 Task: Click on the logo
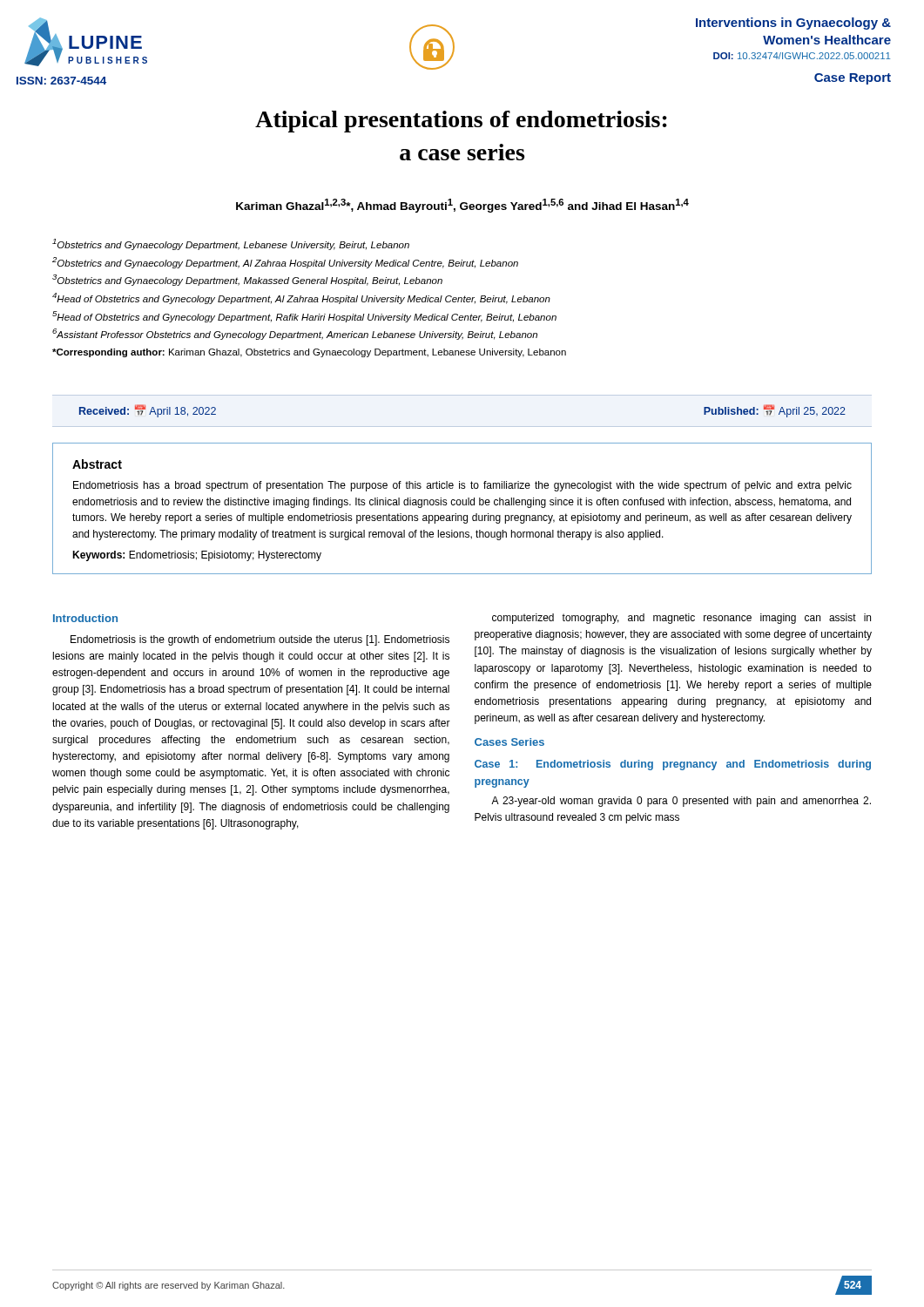[x=94, y=48]
